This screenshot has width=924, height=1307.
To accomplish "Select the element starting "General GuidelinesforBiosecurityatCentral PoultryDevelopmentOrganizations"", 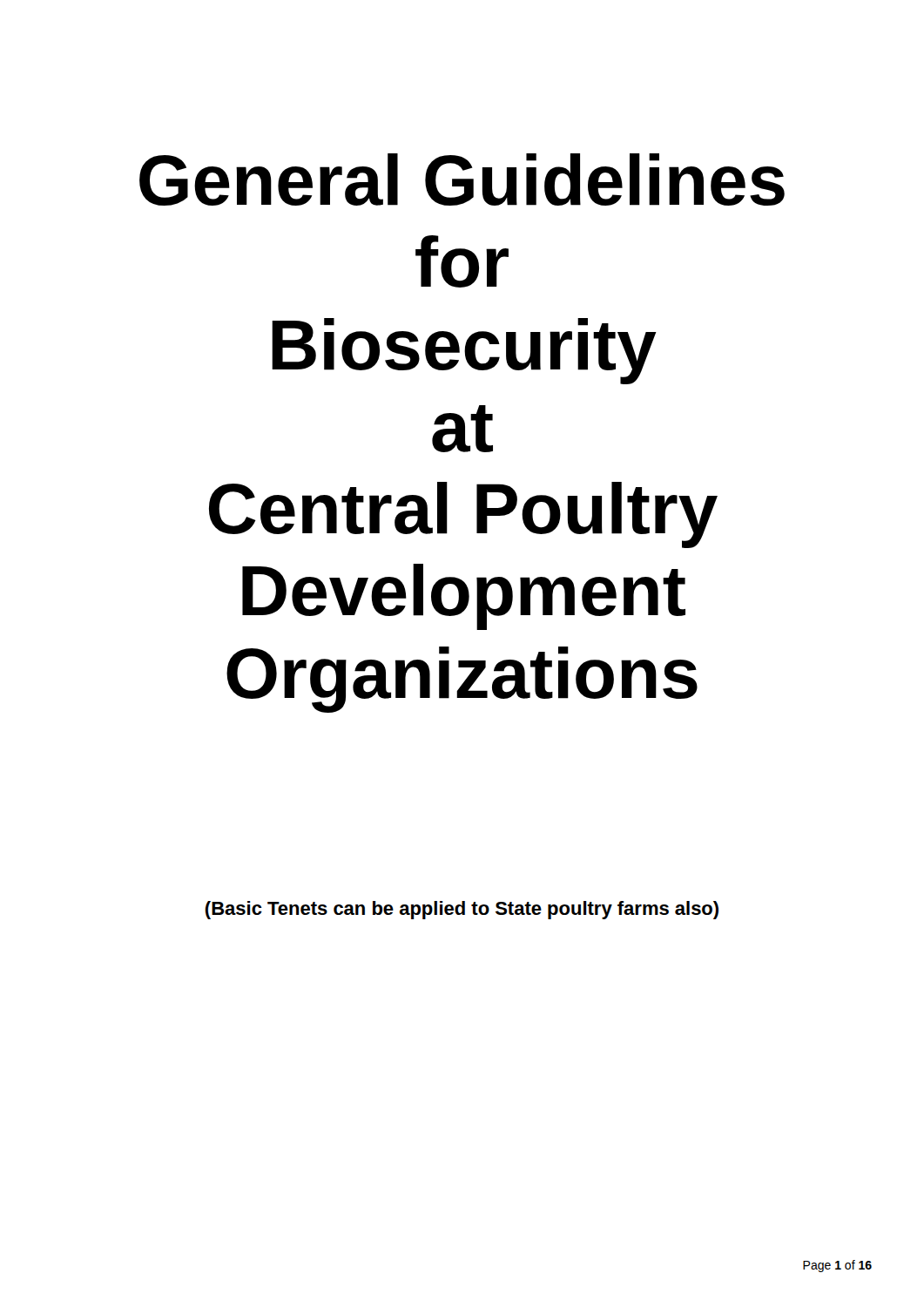I will click(462, 427).
